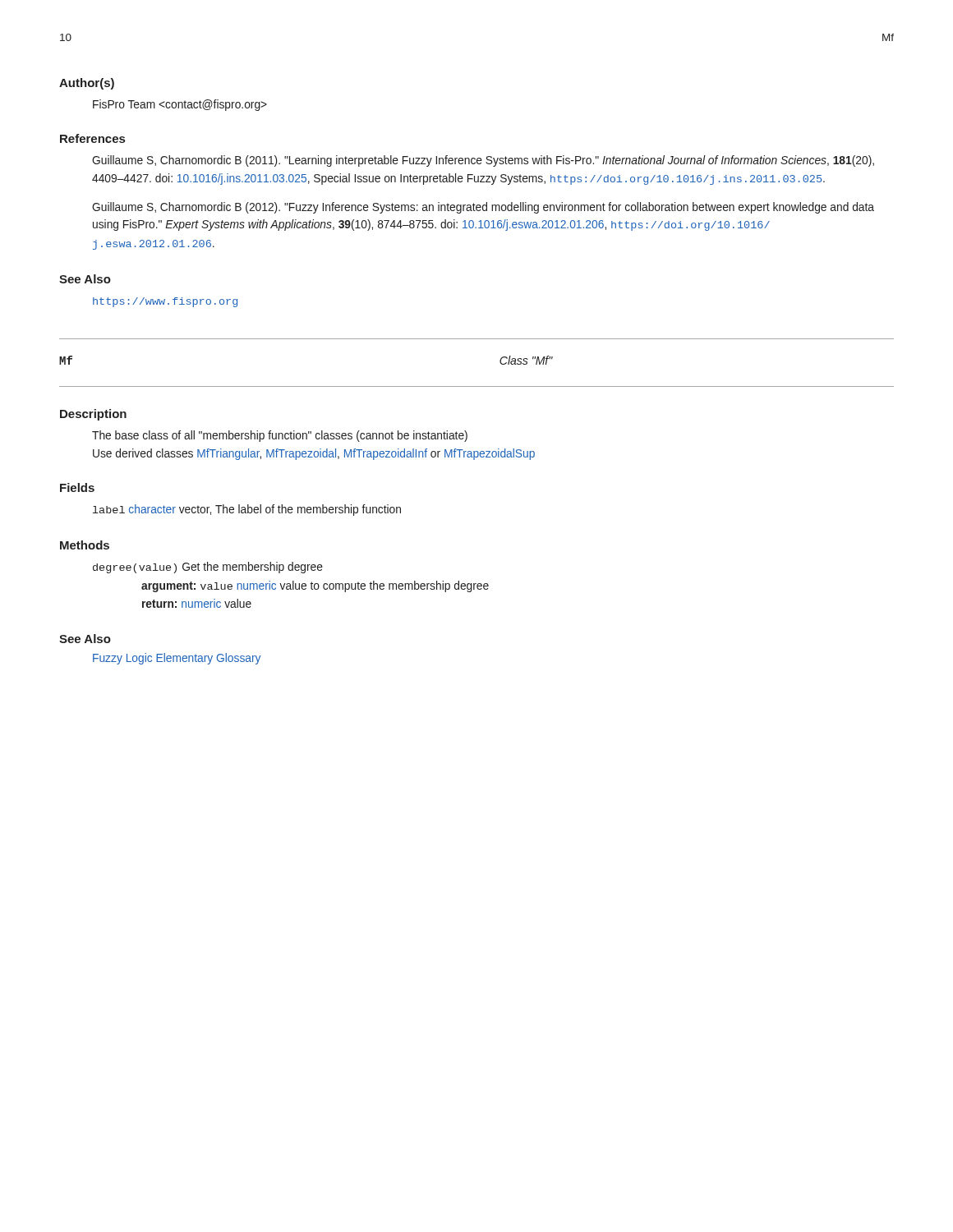
Task: Point to the passage starting "label character vector, The label"
Action: click(247, 510)
